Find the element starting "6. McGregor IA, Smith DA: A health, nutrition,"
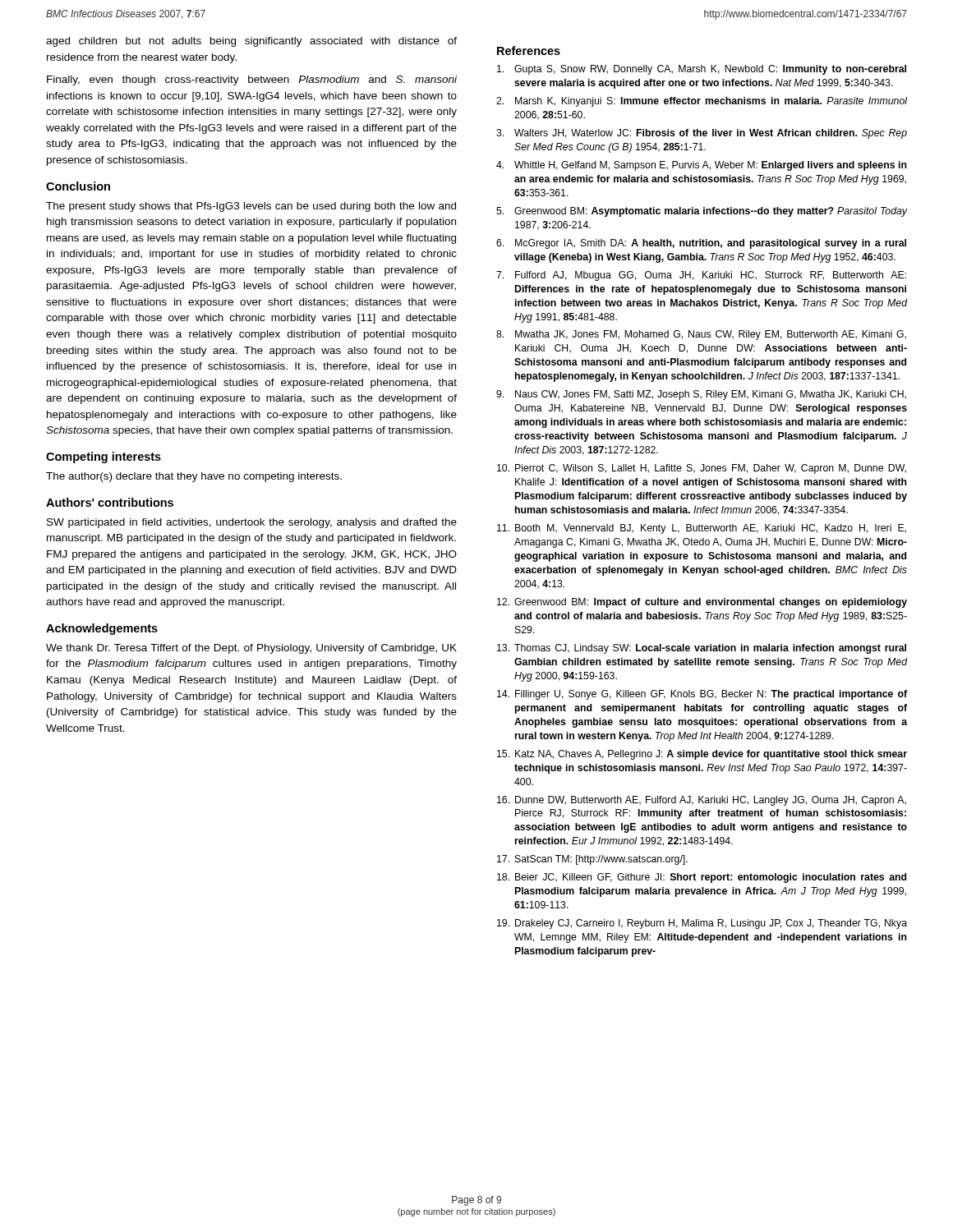953x1232 pixels. coord(702,250)
